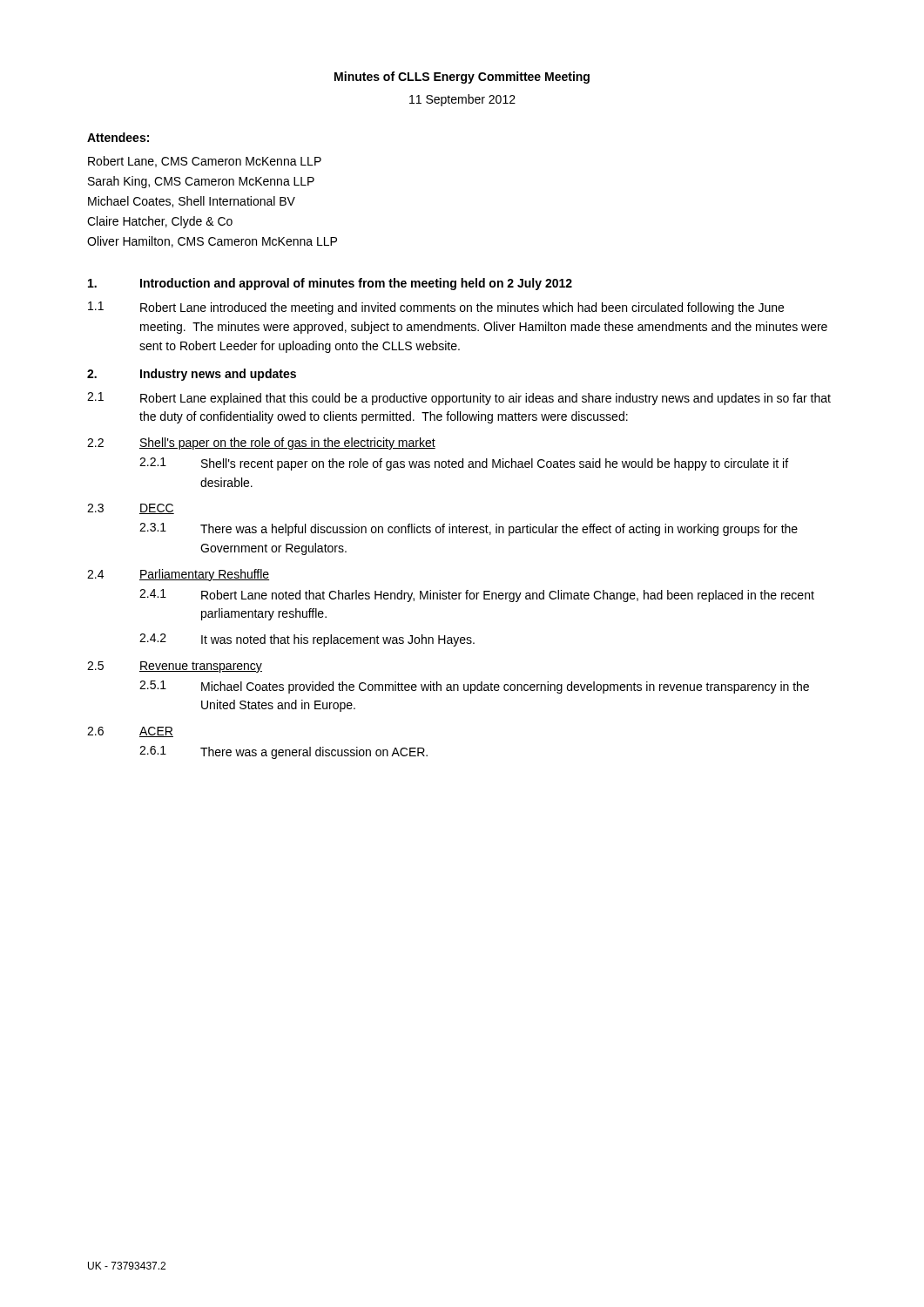Point to the passage starting "4.1 Robert Lane noted that Charles Hendry,"
924x1307 pixels.
coord(488,605)
